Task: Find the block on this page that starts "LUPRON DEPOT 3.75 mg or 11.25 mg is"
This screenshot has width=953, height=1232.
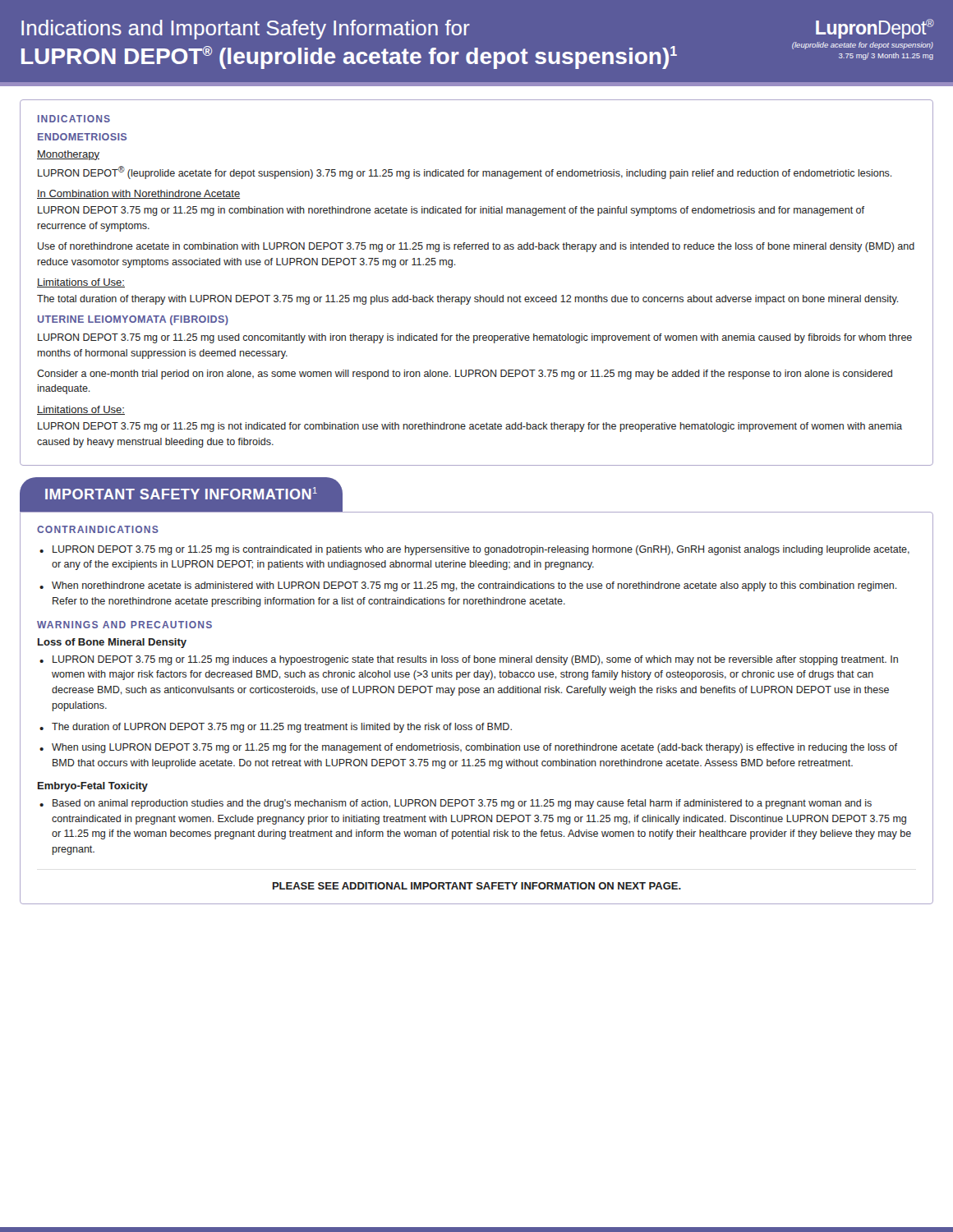Action: (x=469, y=434)
